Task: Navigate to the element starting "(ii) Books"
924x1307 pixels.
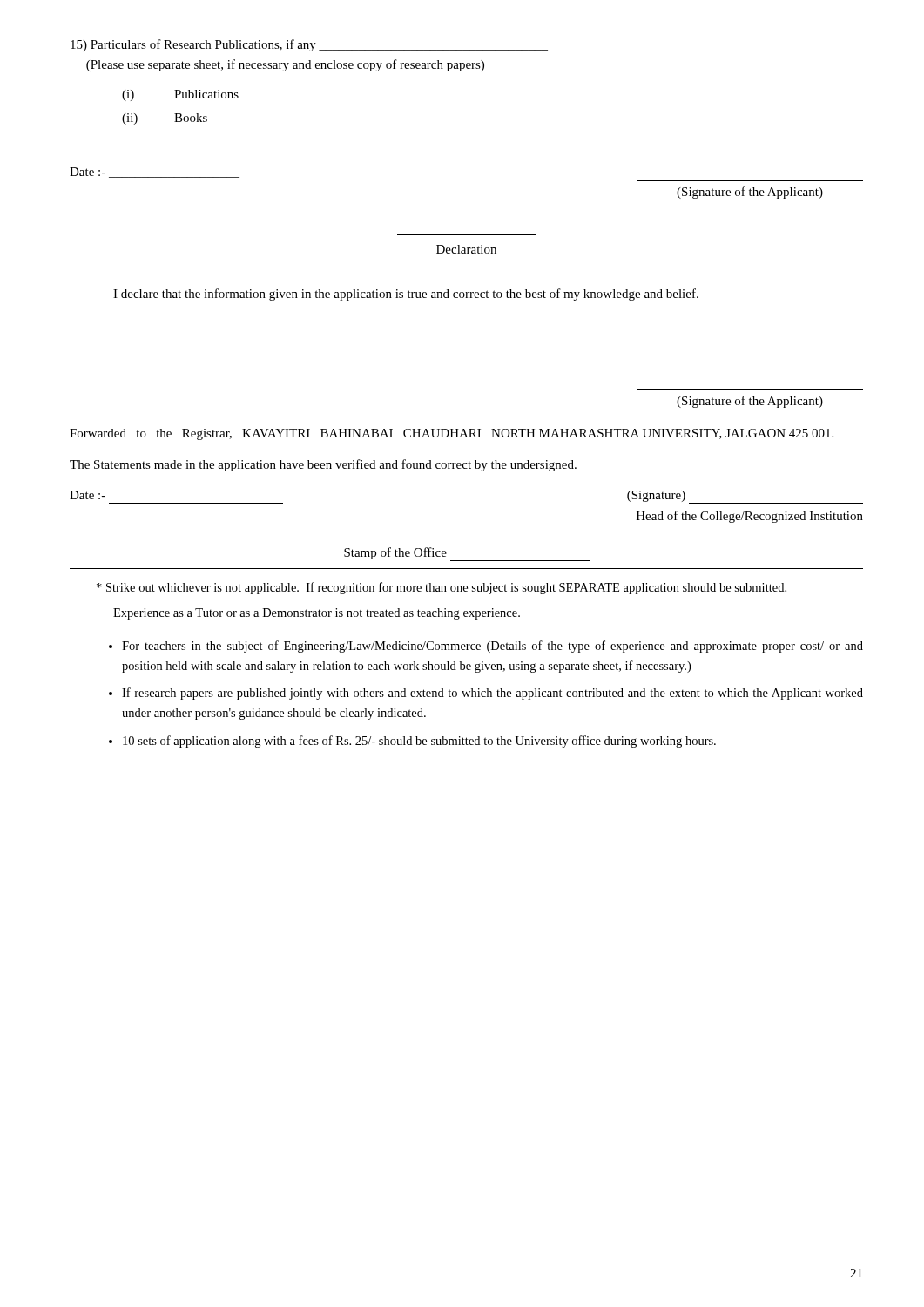Action: pos(165,118)
